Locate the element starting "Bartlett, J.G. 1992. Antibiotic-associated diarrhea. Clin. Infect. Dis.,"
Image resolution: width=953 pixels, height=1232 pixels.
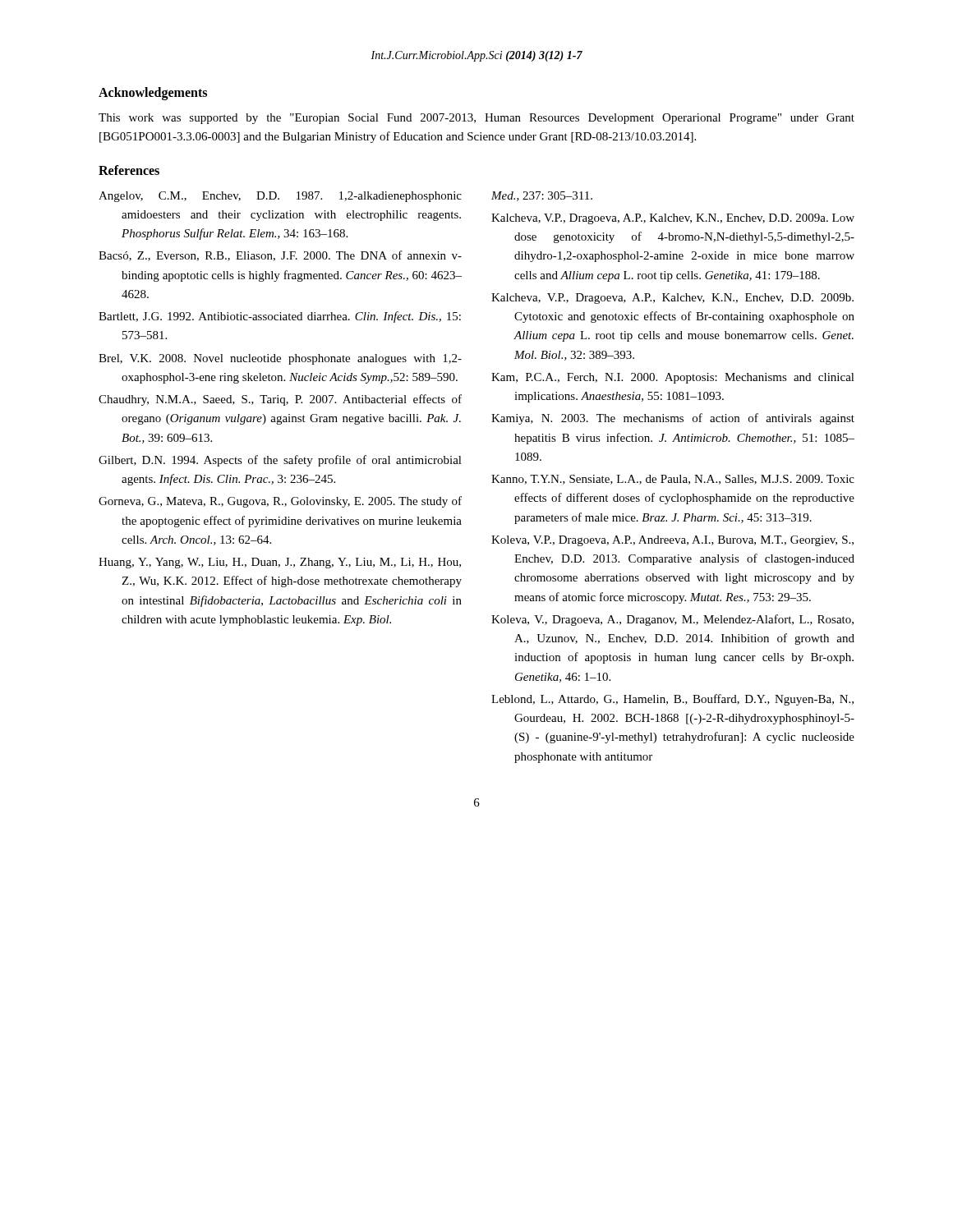(x=280, y=326)
